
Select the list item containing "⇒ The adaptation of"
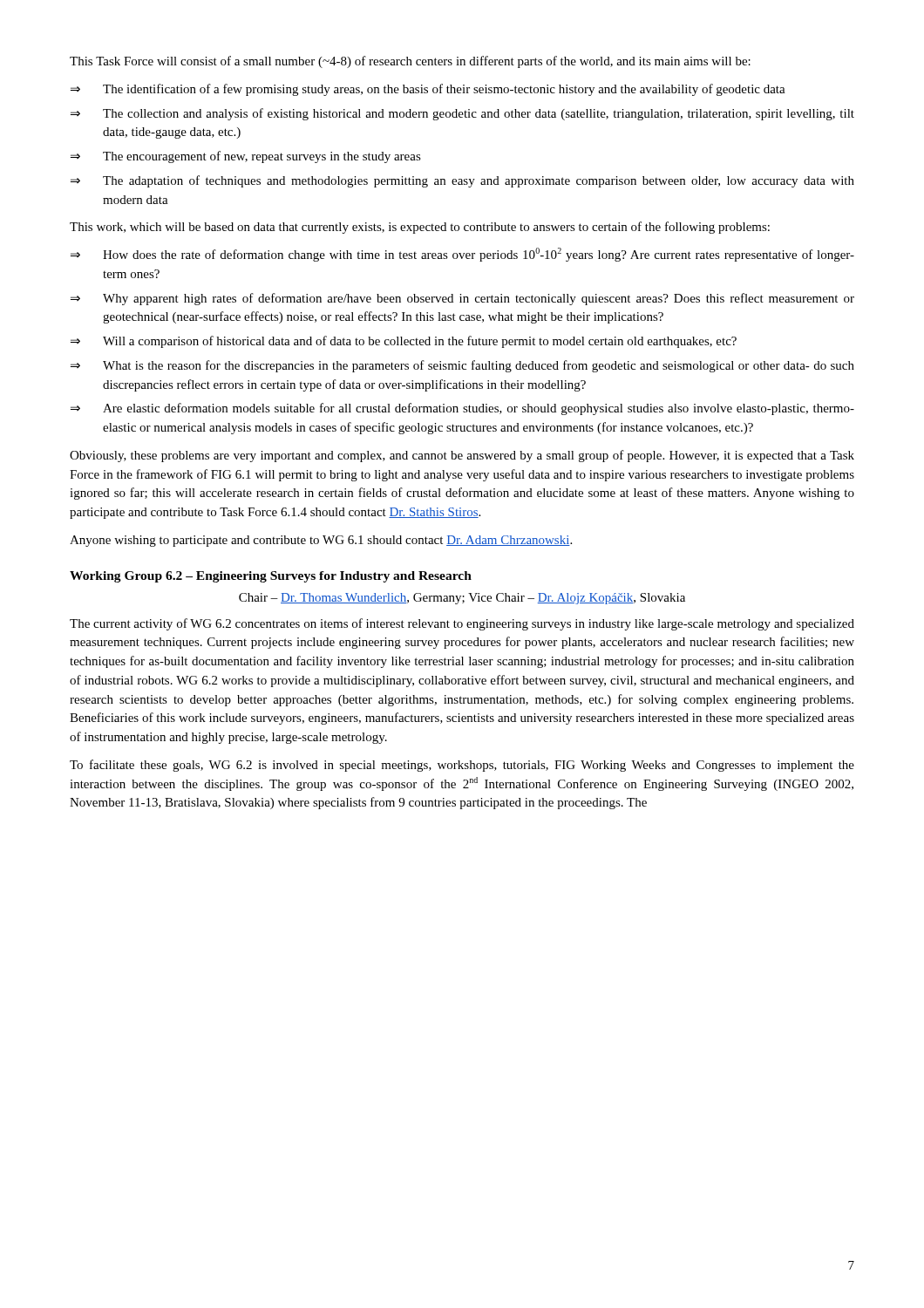click(x=462, y=191)
